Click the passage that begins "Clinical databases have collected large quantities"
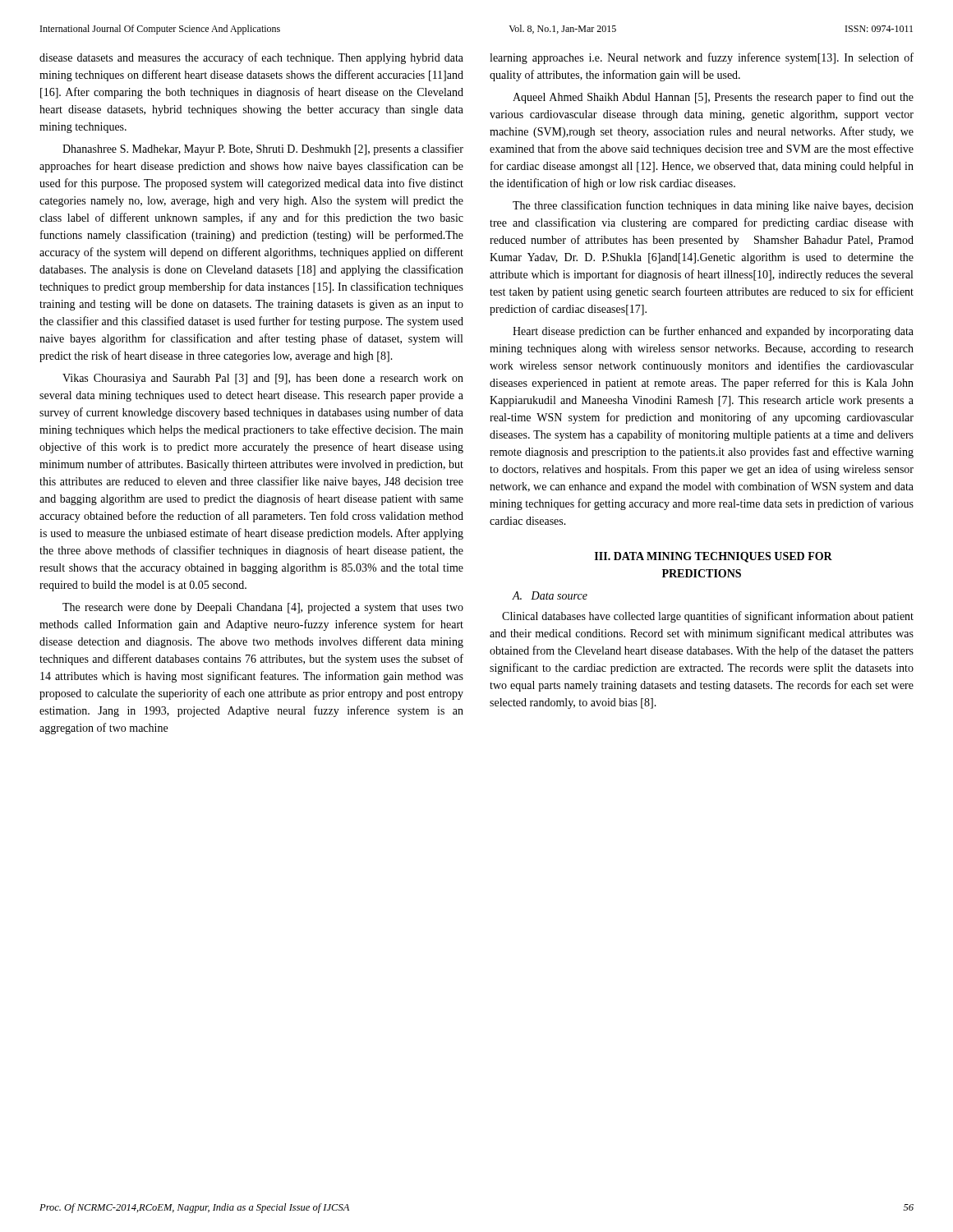 click(702, 659)
